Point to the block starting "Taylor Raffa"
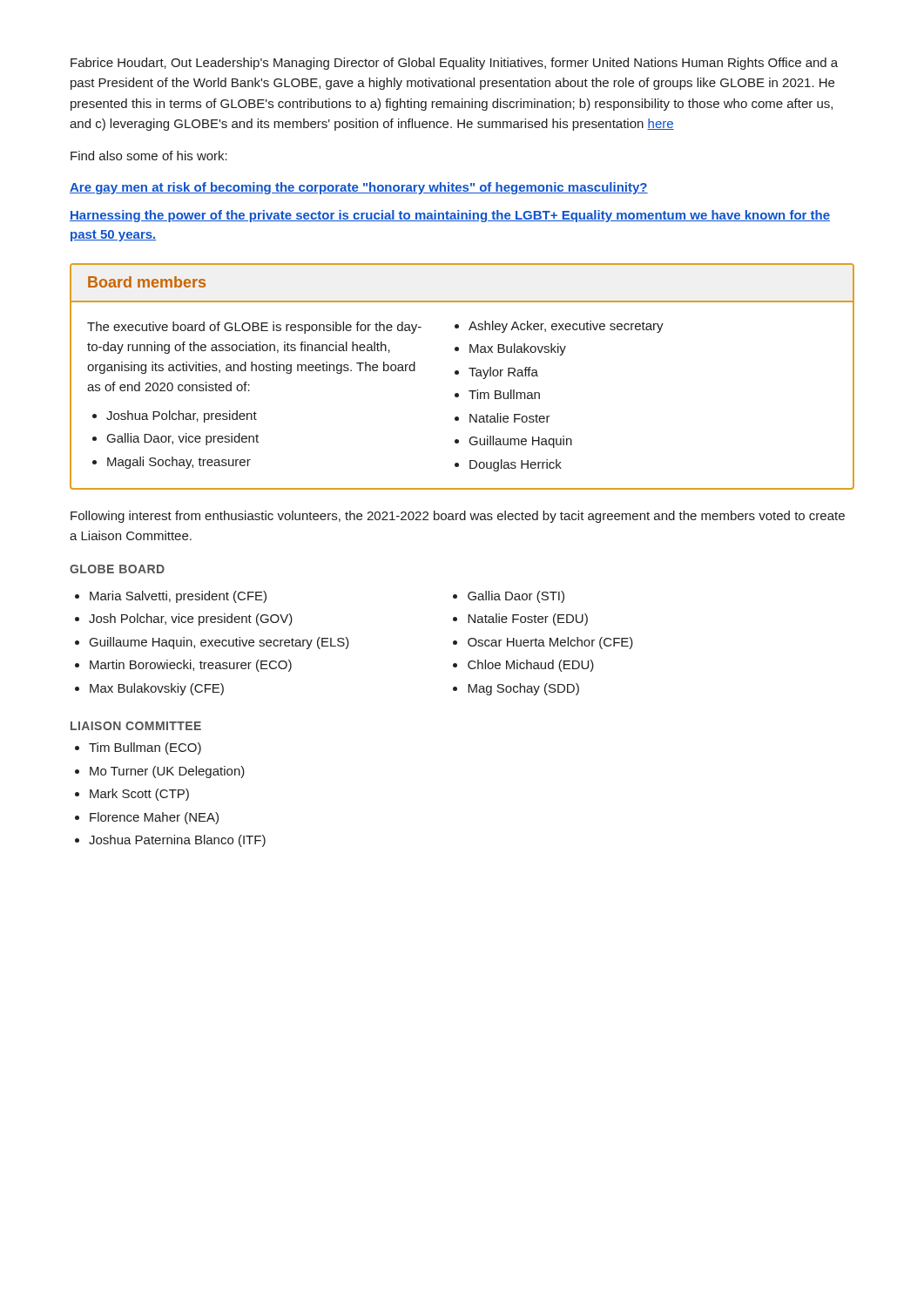Image resolution: width=924 pixels, height=1307 pixels. pos(503,371)
